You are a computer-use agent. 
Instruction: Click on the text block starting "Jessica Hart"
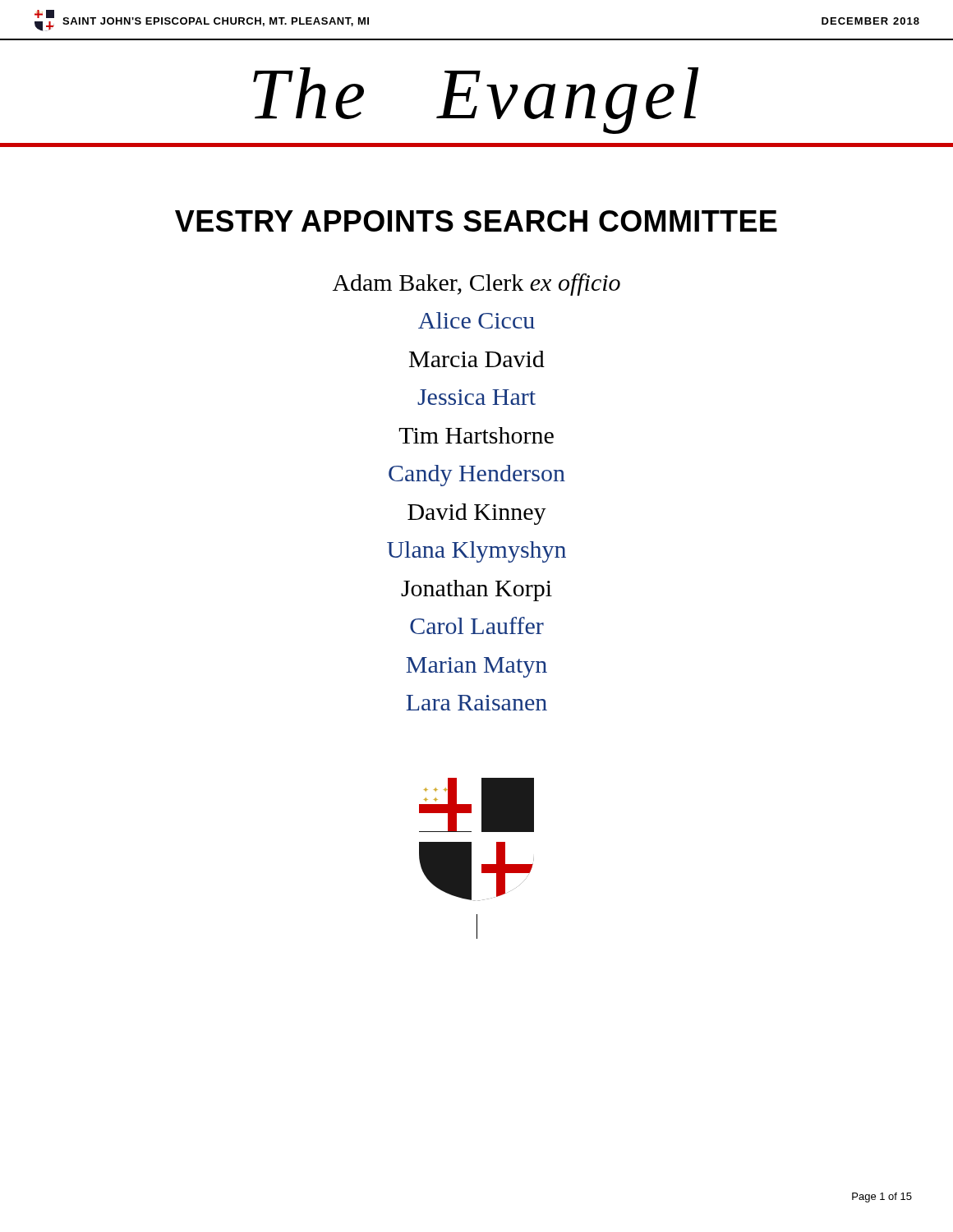pos(476,397)
